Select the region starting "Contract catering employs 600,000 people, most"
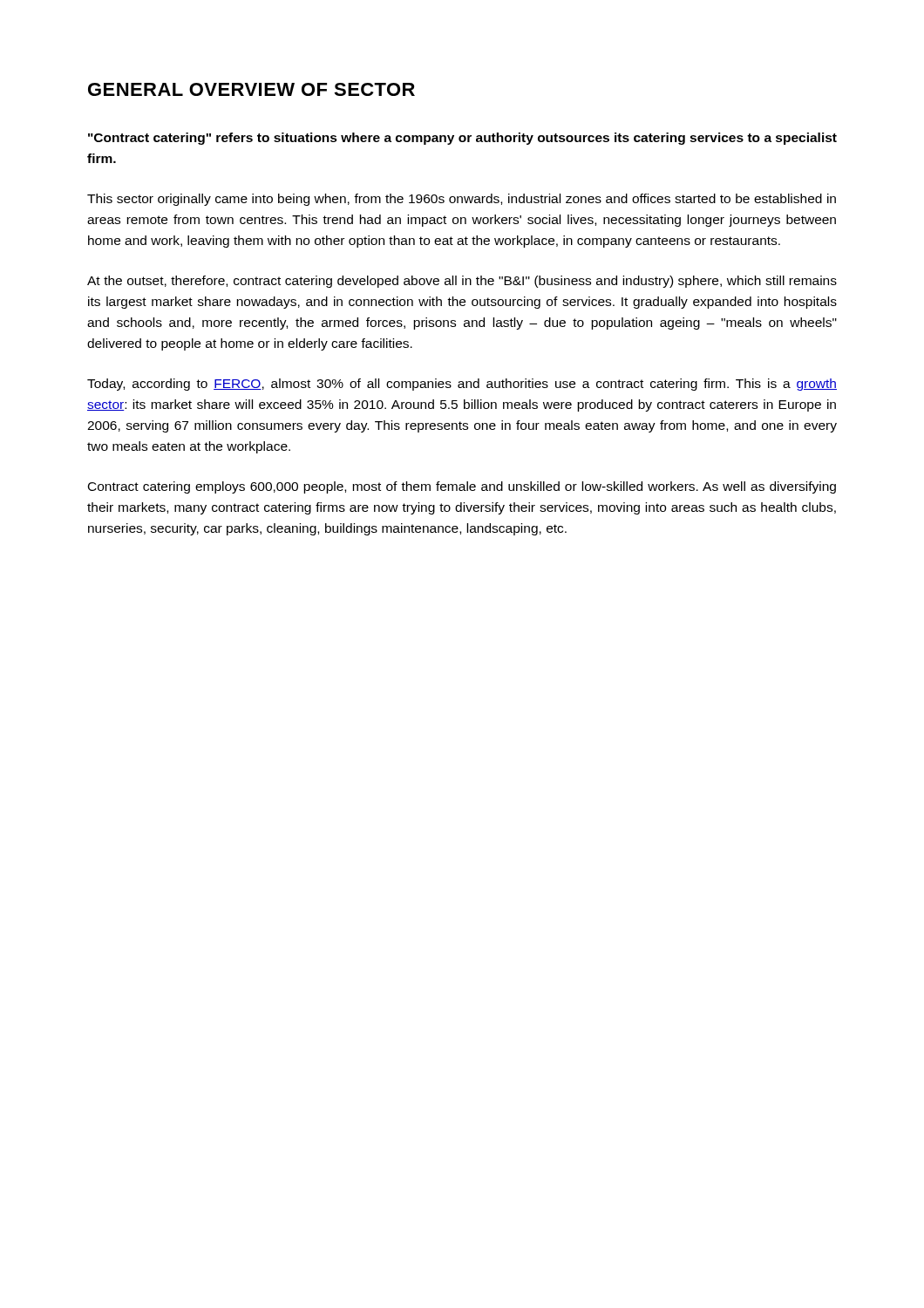 (x=462, y=507)
